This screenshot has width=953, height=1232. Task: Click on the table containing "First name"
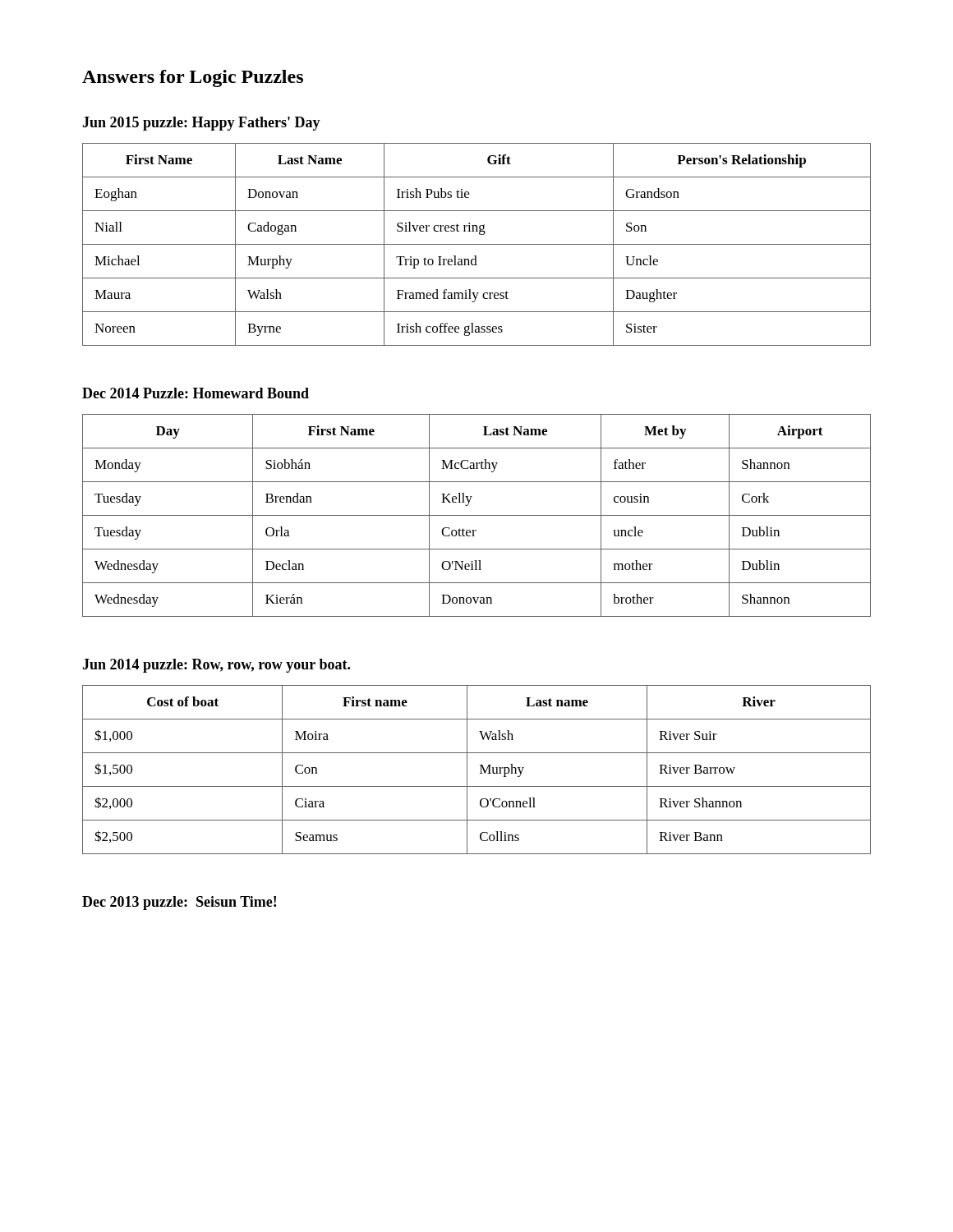(476, 770)
